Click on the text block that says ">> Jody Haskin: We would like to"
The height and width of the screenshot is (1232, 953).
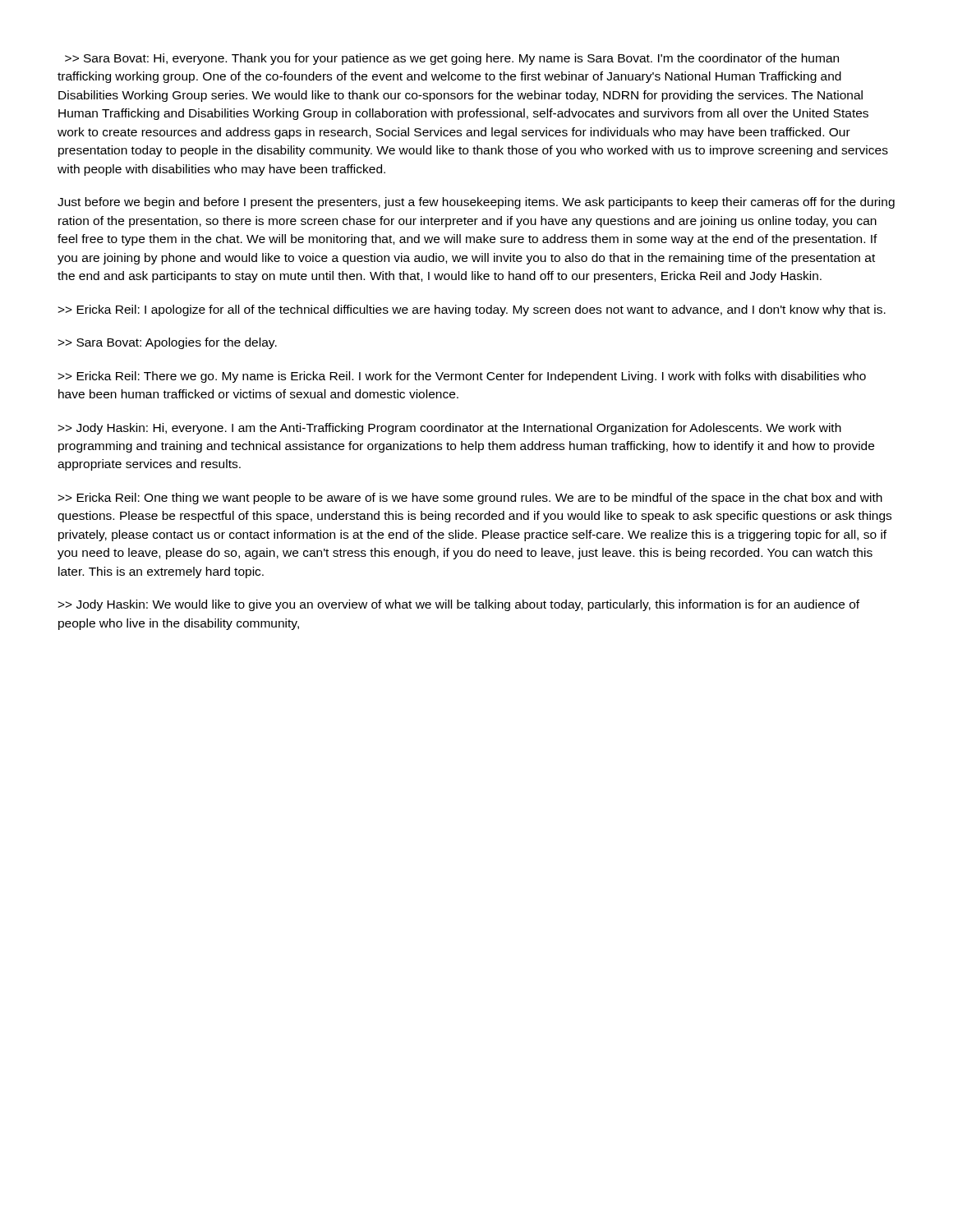(x=458, y=613)
